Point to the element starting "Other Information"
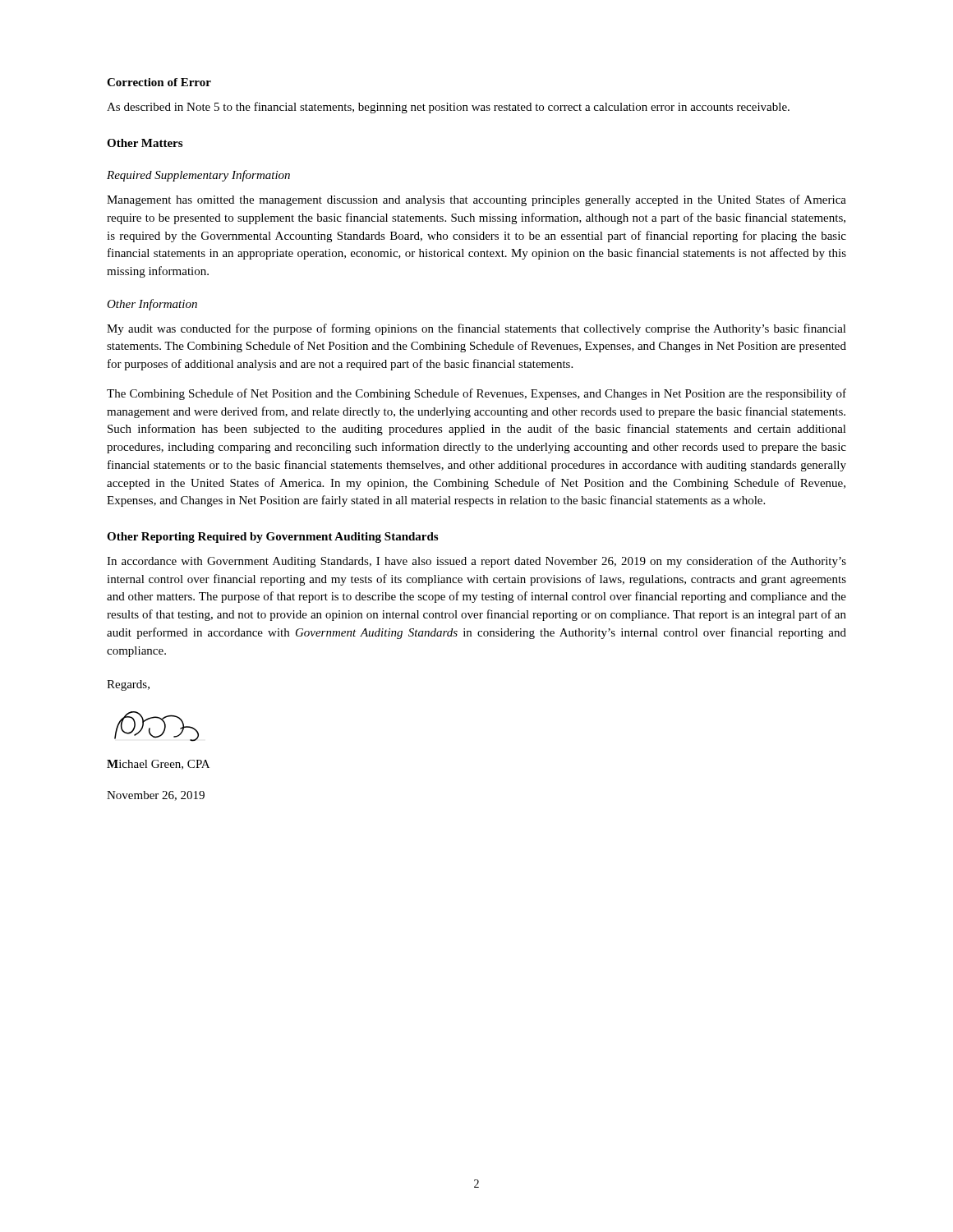Viewport: 953px width, 1232px height. (152, 304)
